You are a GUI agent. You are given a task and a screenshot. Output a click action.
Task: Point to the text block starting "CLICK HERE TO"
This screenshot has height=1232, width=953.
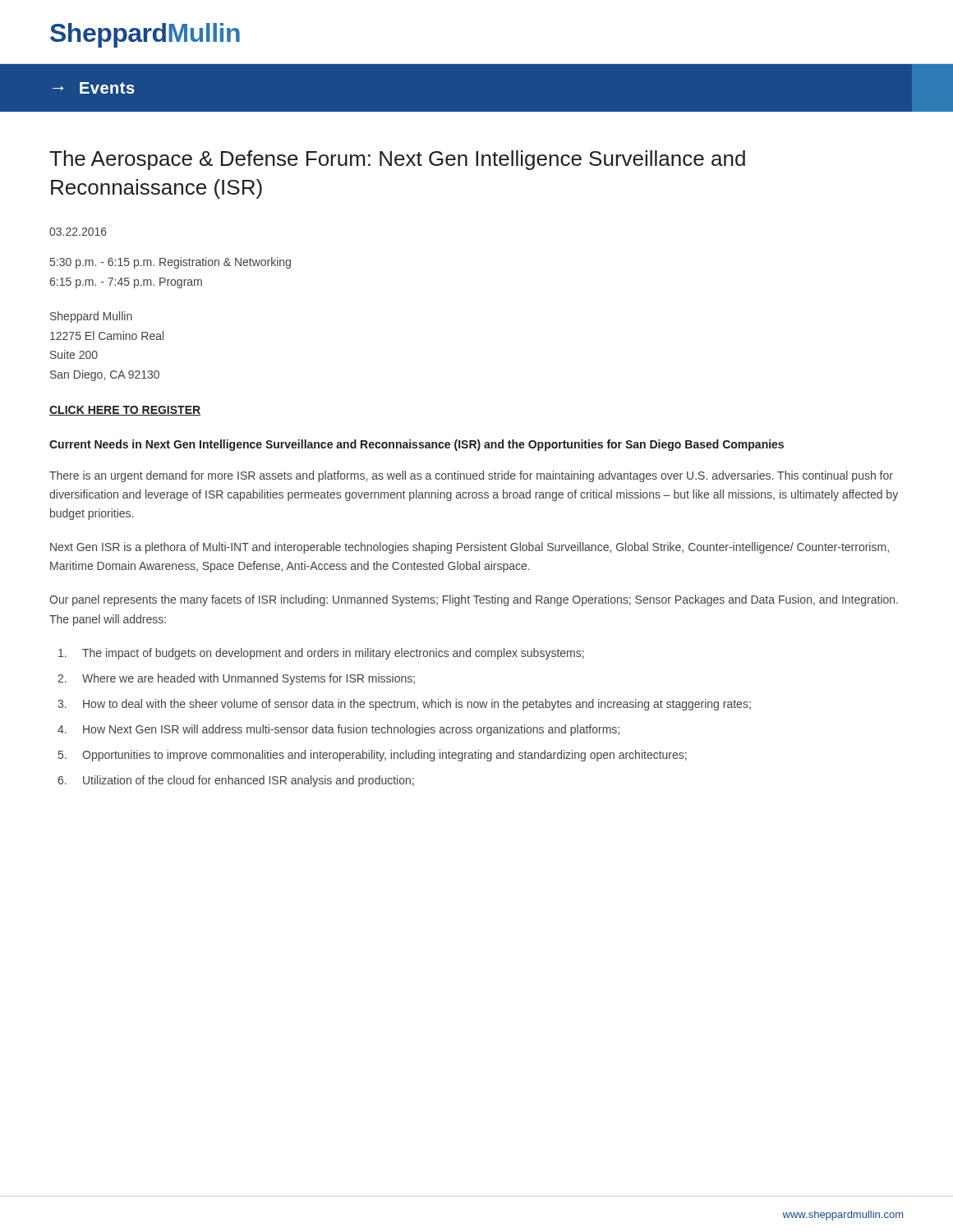(125, 410)
